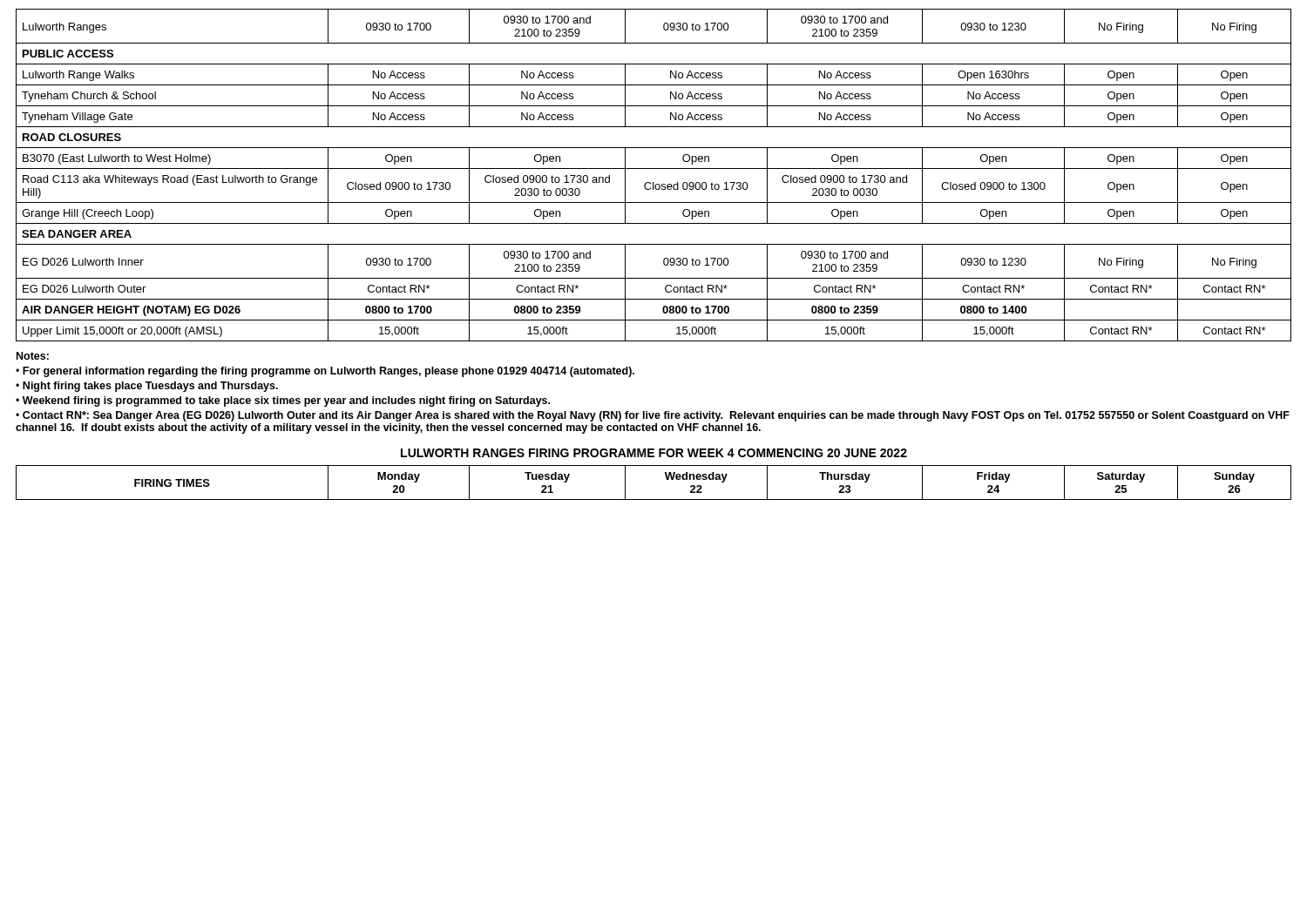The height and width of the screenshot is (924, 1307).
Task: Click the title that begins "LULWORTH RANGES FIRING PROGRAMME FOR WEEK"
Action: coord(654,453)
